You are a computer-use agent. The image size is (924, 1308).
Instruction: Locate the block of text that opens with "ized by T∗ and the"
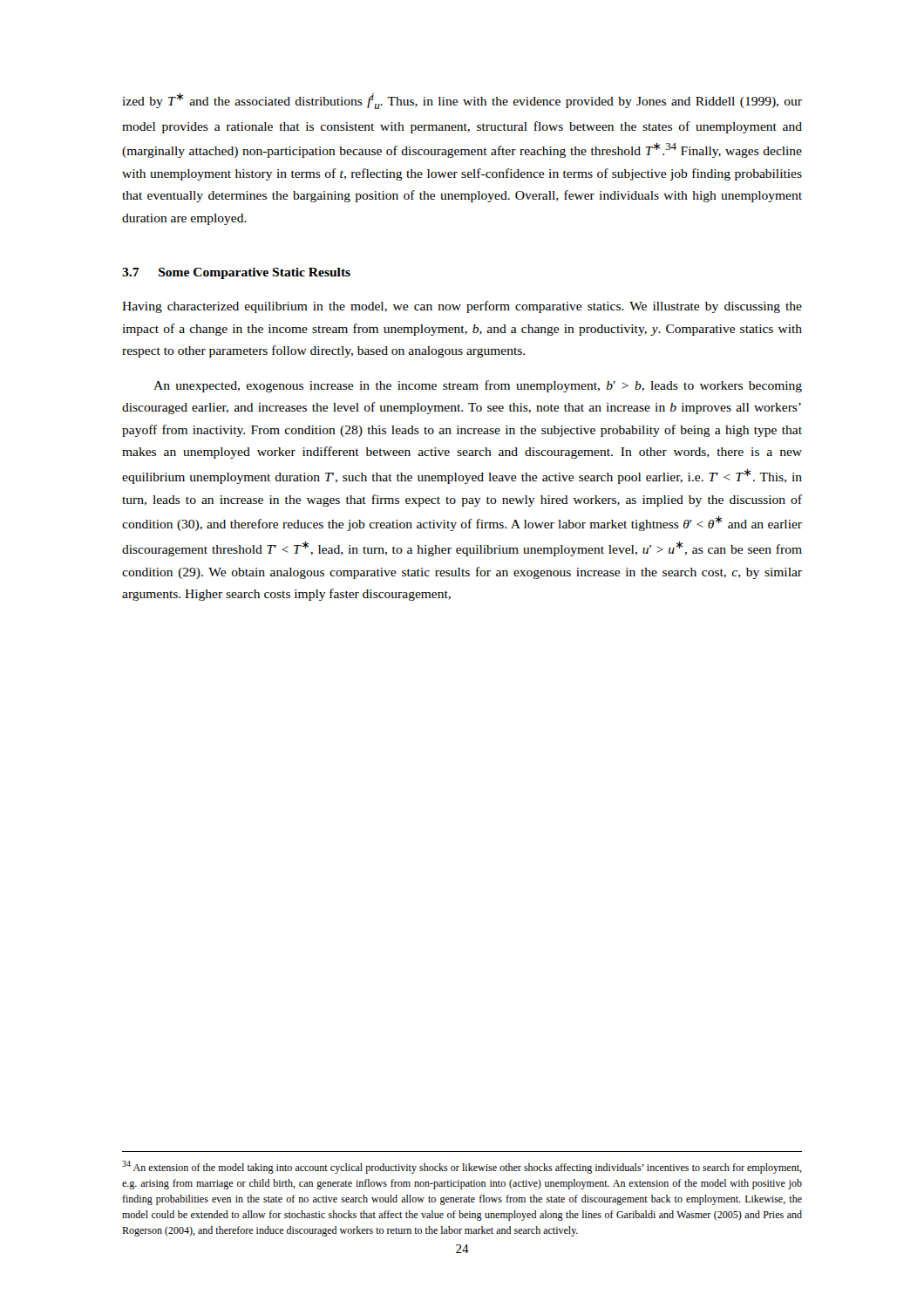462,157
